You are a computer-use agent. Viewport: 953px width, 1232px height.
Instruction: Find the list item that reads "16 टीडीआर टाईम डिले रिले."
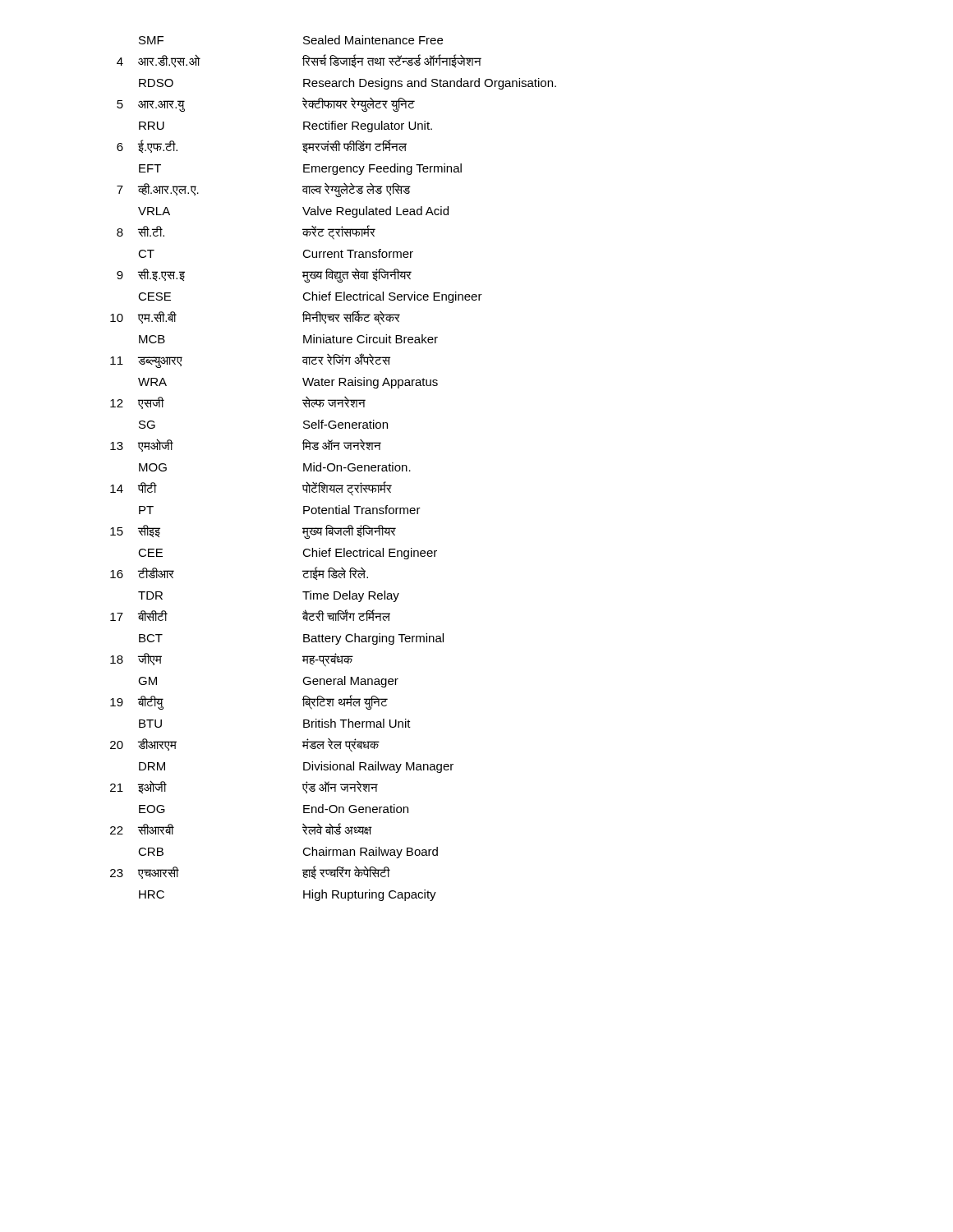157,573
